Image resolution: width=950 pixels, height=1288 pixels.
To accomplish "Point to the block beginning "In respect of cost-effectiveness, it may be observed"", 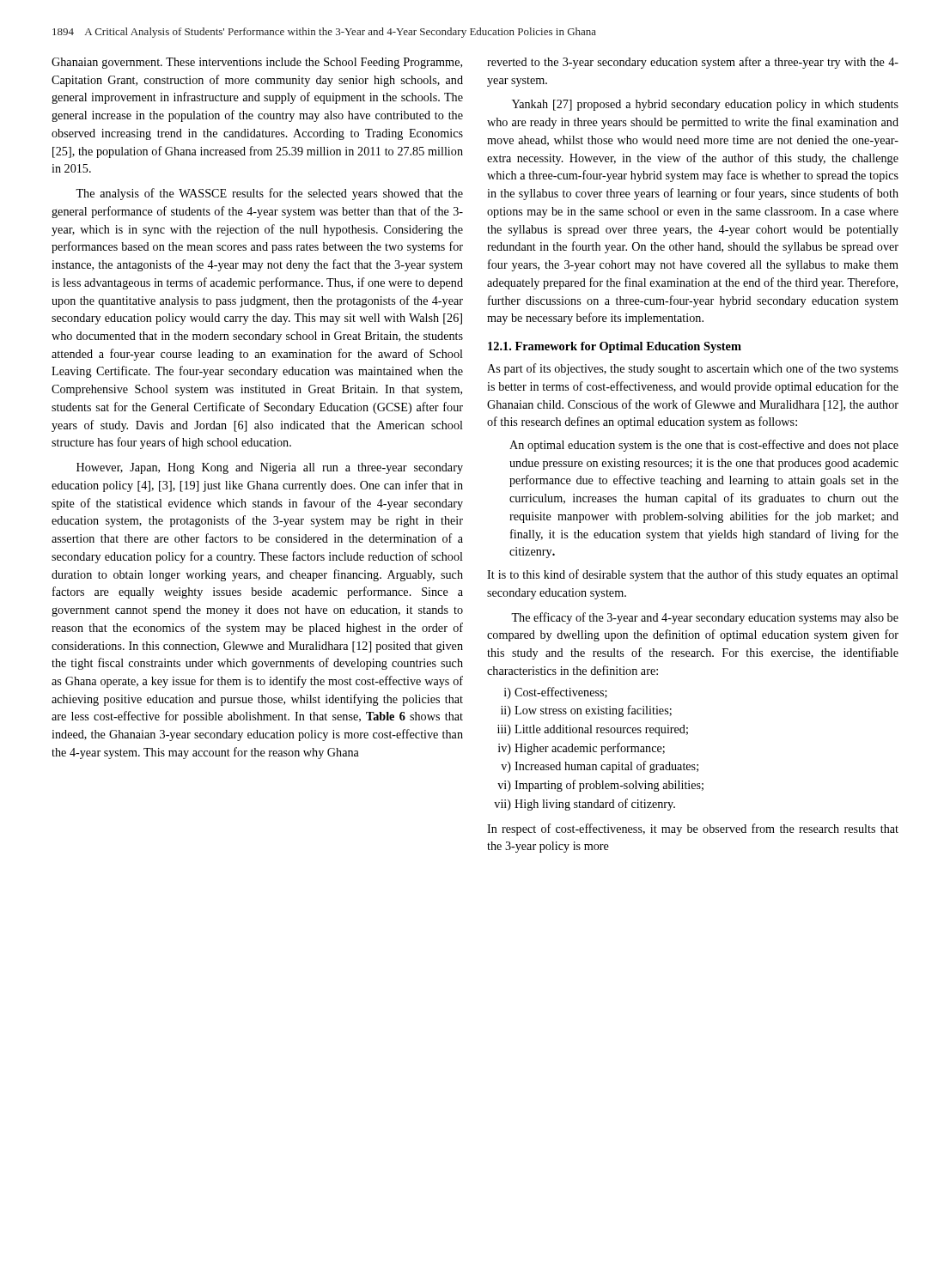I will click(693, 838).
